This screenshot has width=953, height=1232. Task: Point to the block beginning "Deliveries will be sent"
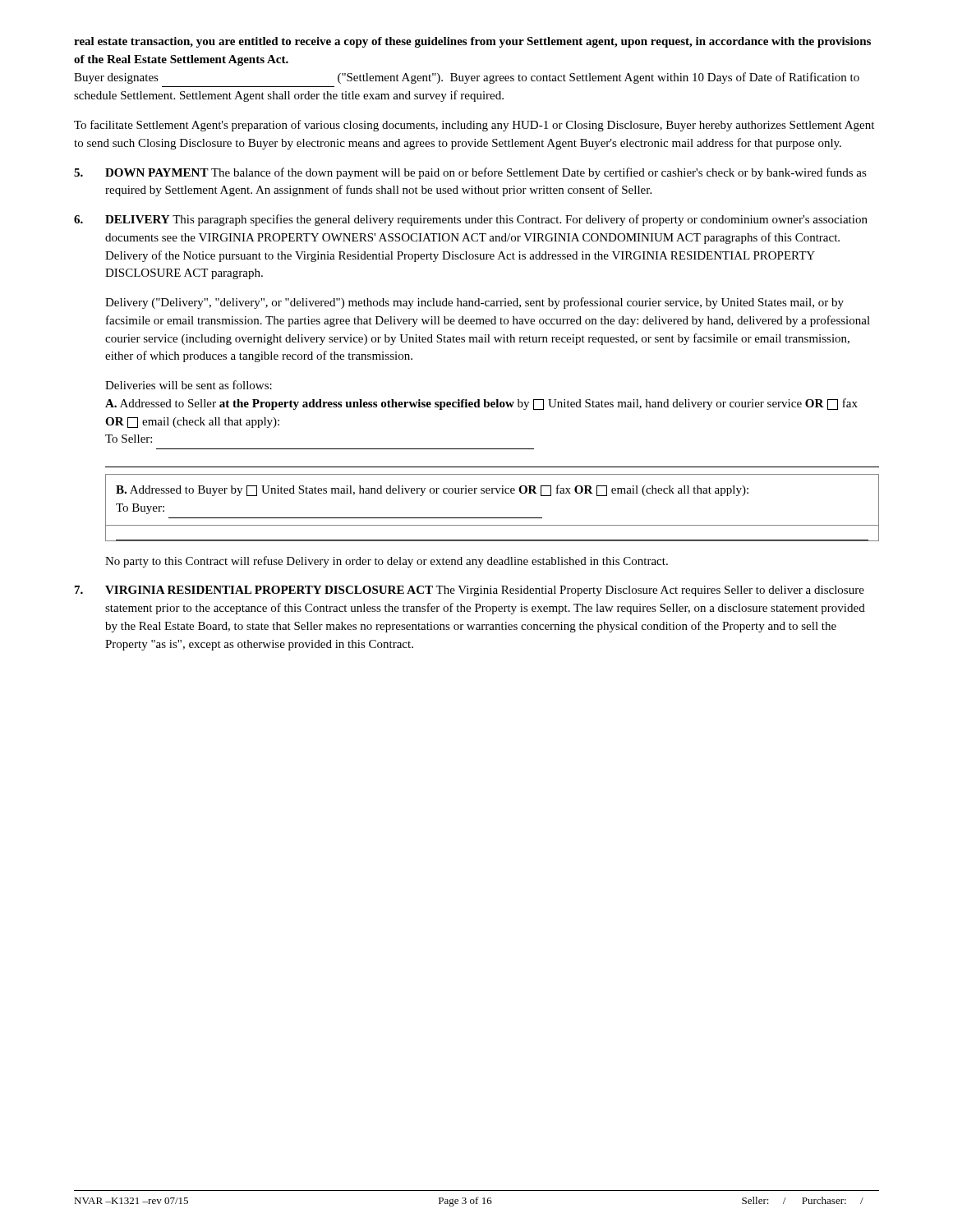click(481, 414)
